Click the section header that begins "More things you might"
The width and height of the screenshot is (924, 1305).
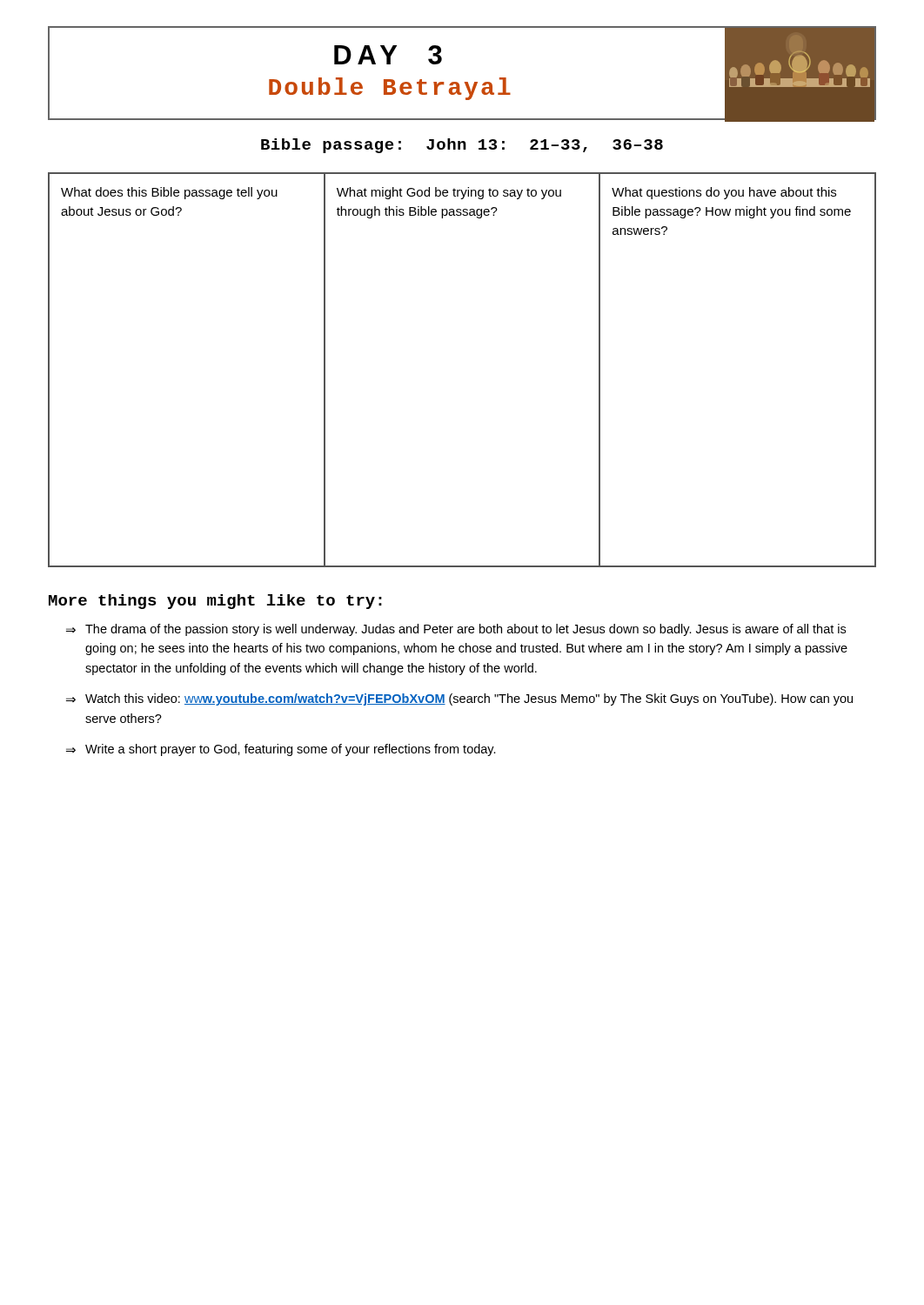tap(216, 601)
